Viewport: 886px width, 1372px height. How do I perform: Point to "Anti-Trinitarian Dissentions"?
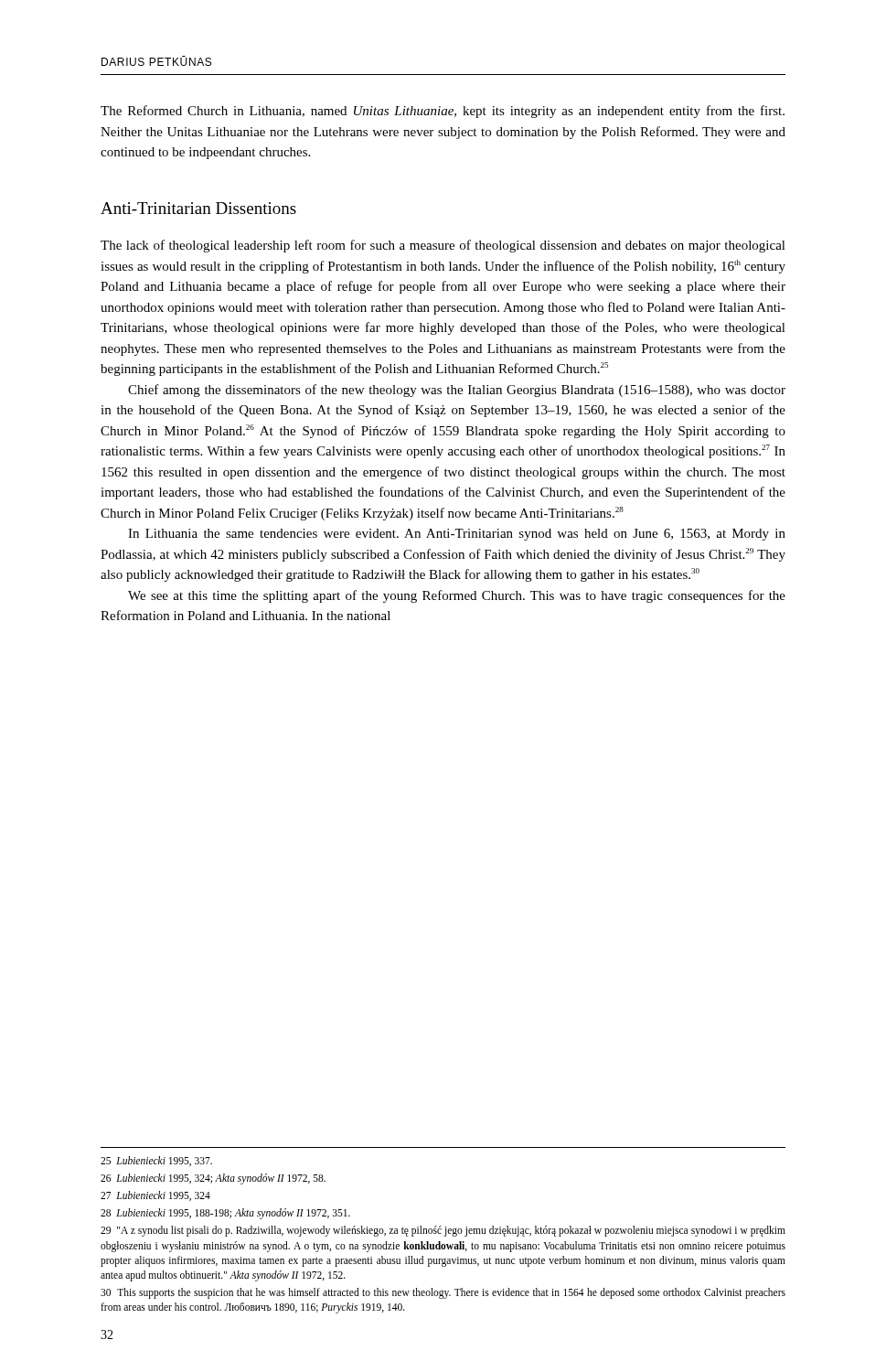198,208
